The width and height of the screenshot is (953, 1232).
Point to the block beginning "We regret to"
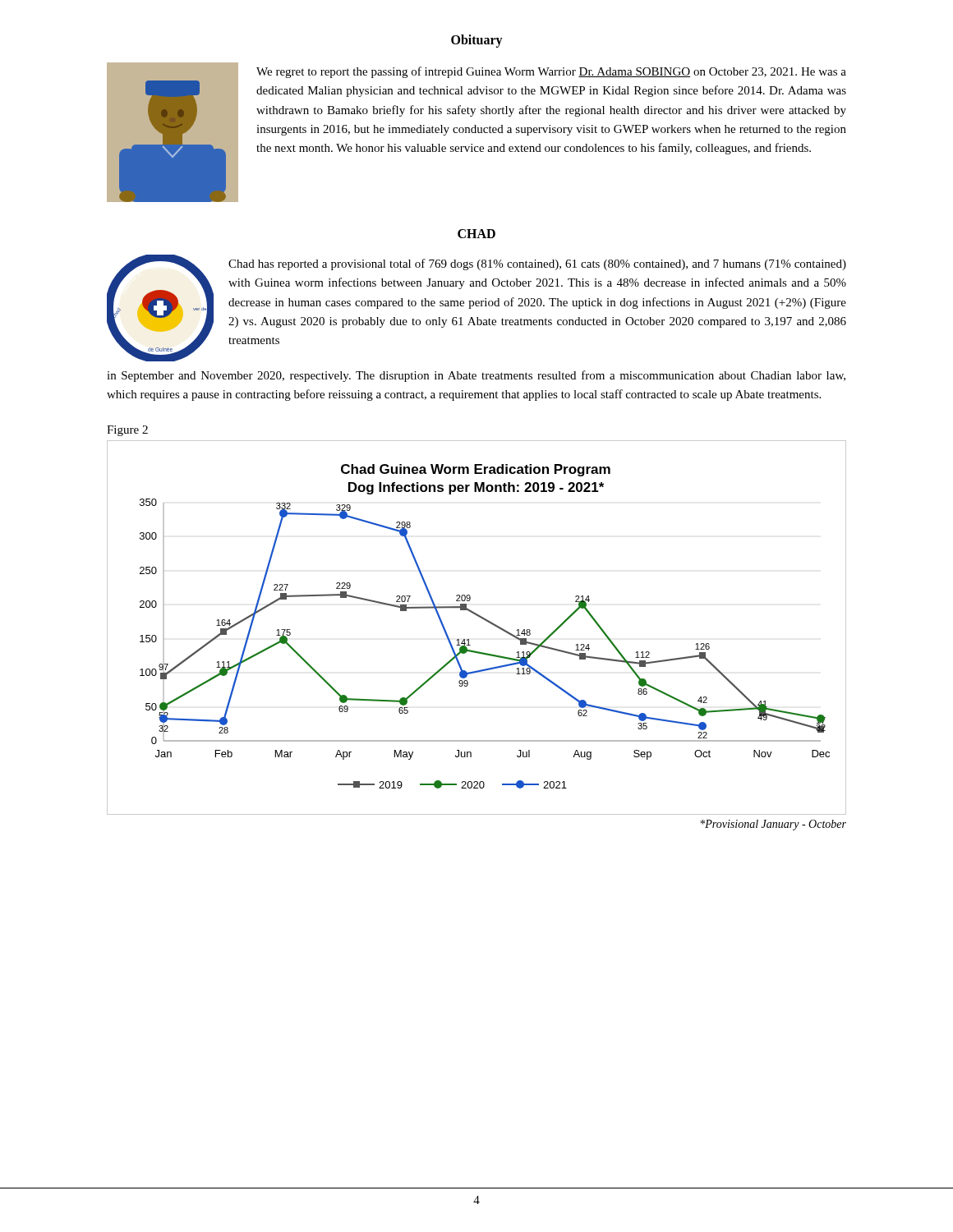pyautogui.click(x=551, y=110)
